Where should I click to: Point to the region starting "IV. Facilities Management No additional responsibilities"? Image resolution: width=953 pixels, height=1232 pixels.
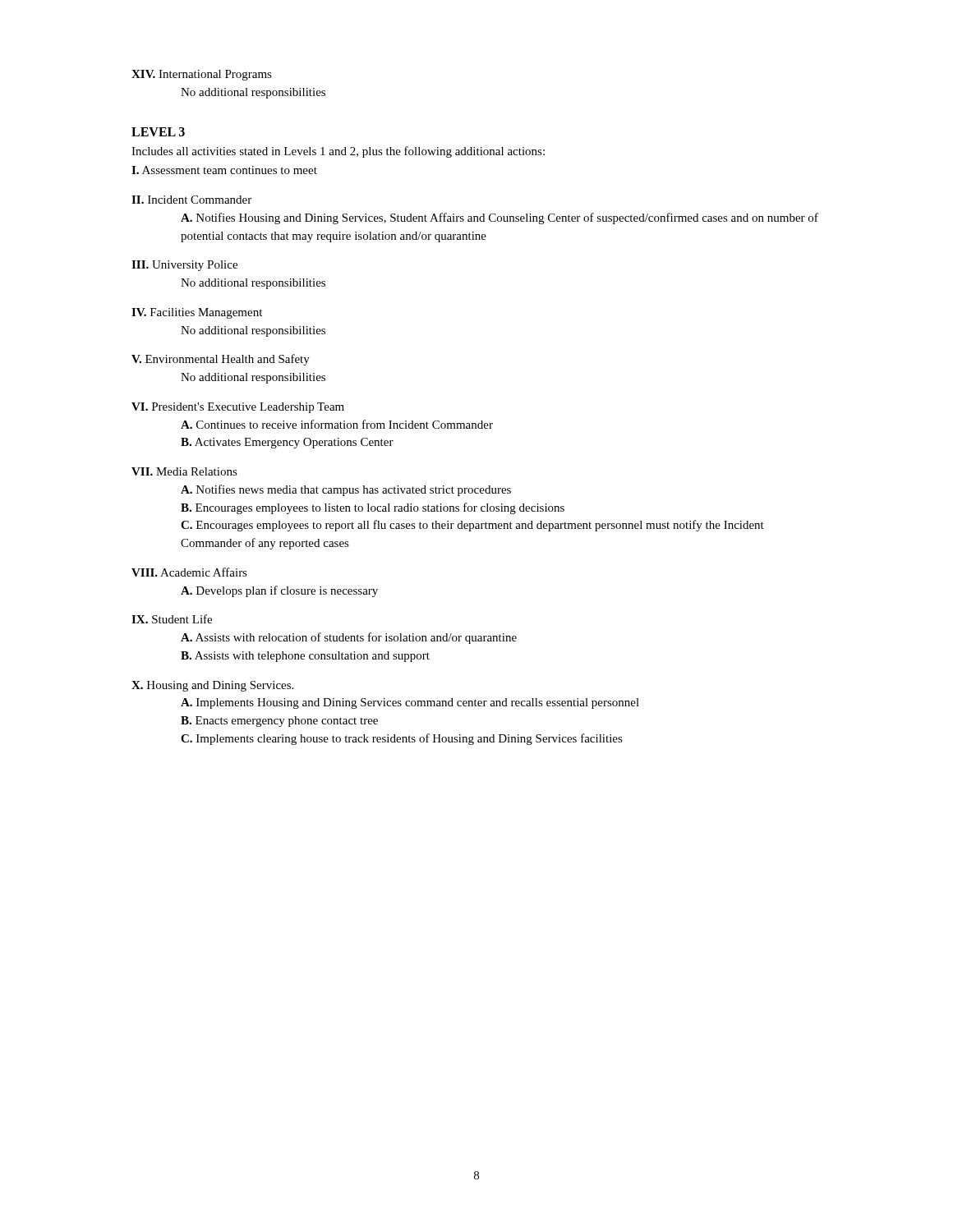(x=197, y=313)
